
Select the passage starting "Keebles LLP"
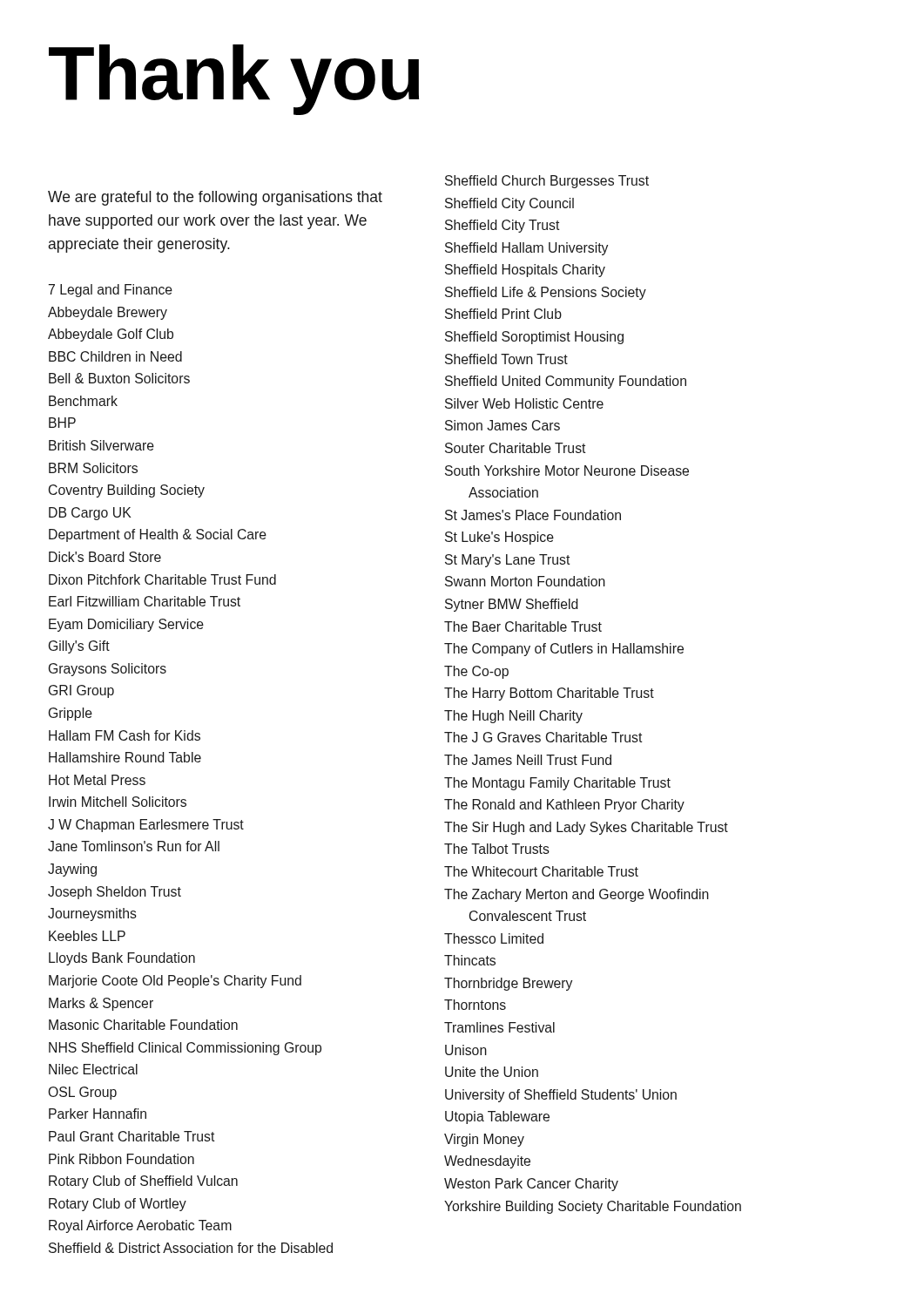[87, 936]
